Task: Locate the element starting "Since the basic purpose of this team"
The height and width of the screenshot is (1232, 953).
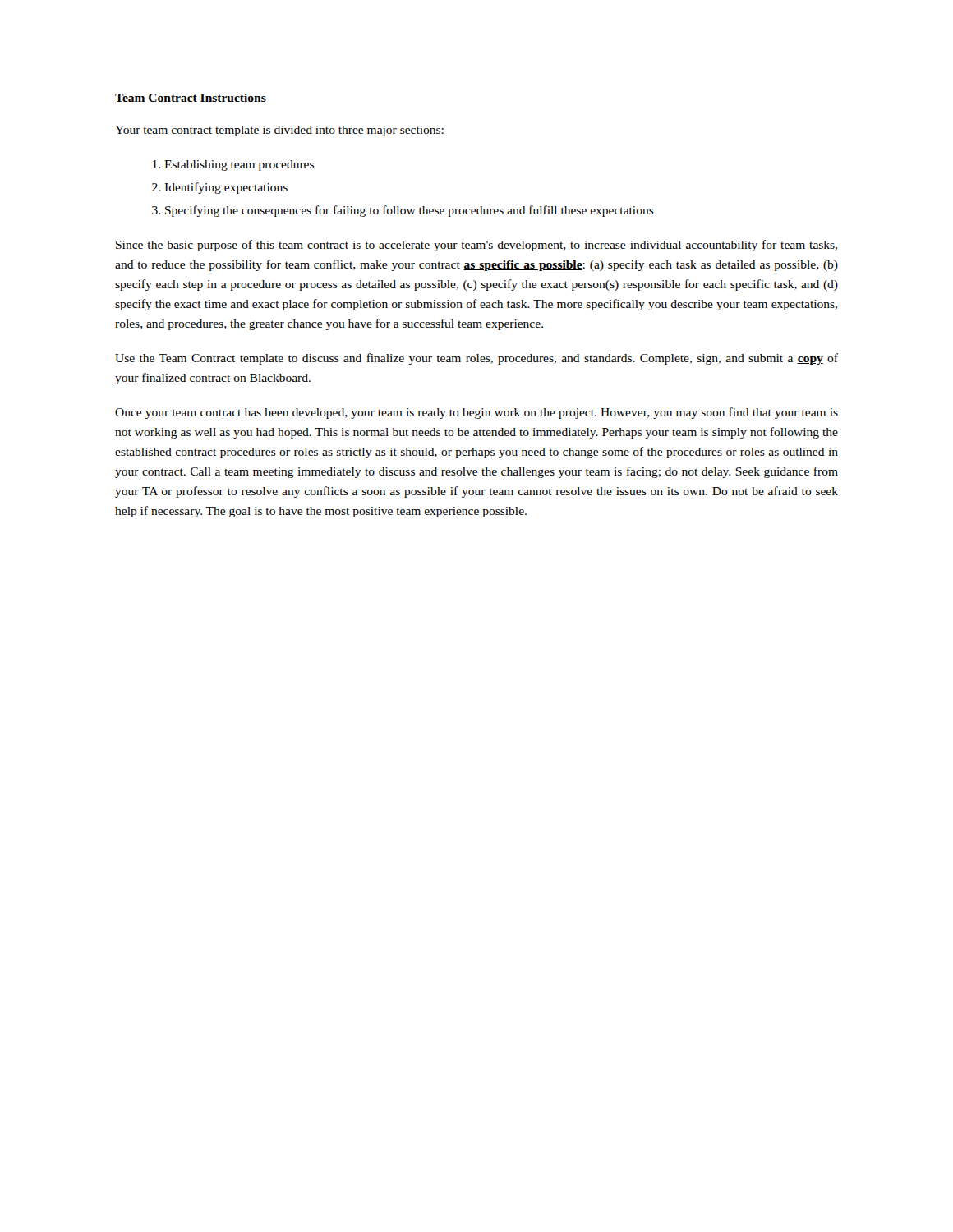Action: pyautogui.click(x=476, y=284)
